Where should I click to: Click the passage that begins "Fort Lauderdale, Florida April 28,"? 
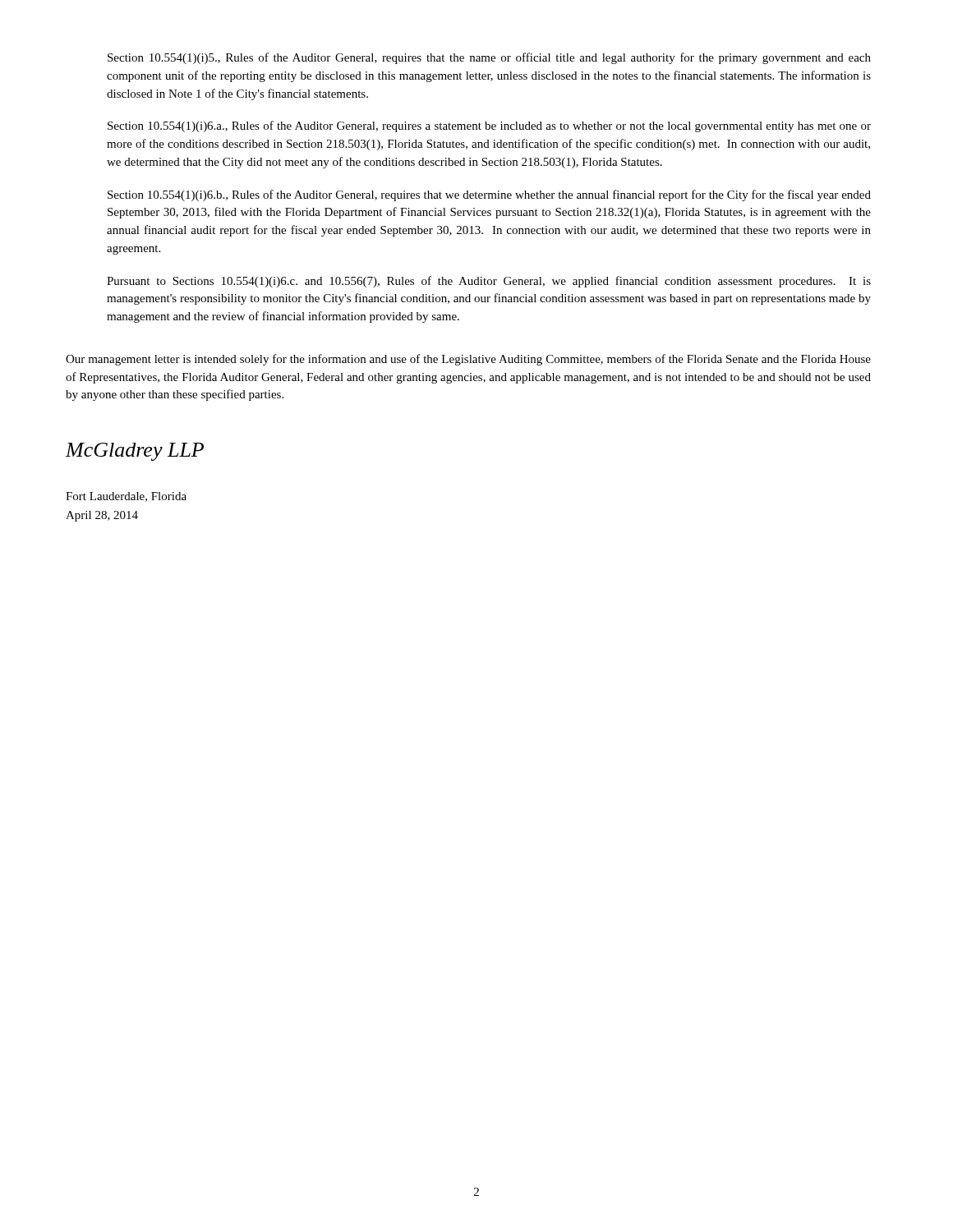pyautogui.click(x=126, y=506)
